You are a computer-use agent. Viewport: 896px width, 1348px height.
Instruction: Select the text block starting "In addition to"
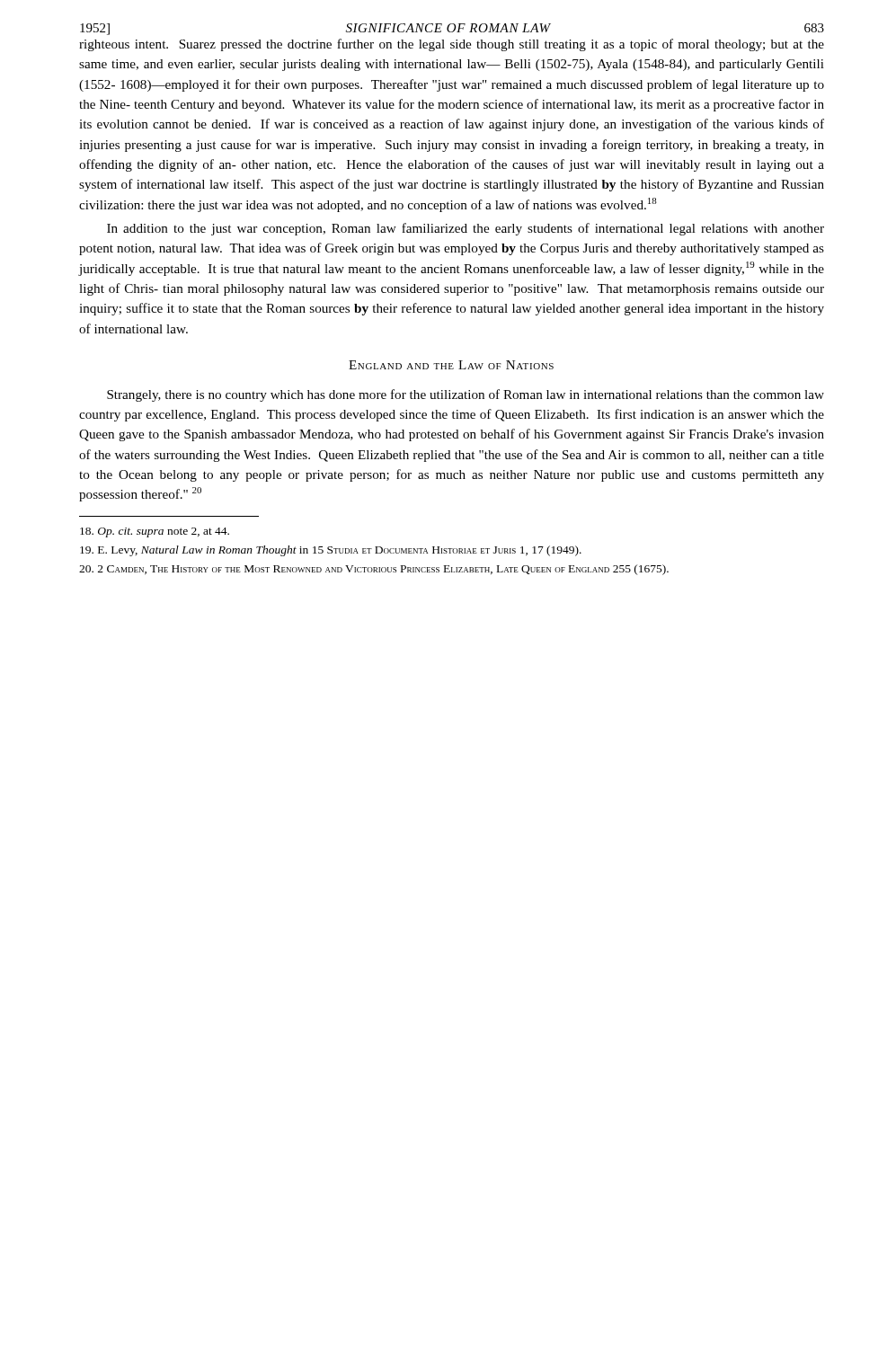tap(452, 279)
